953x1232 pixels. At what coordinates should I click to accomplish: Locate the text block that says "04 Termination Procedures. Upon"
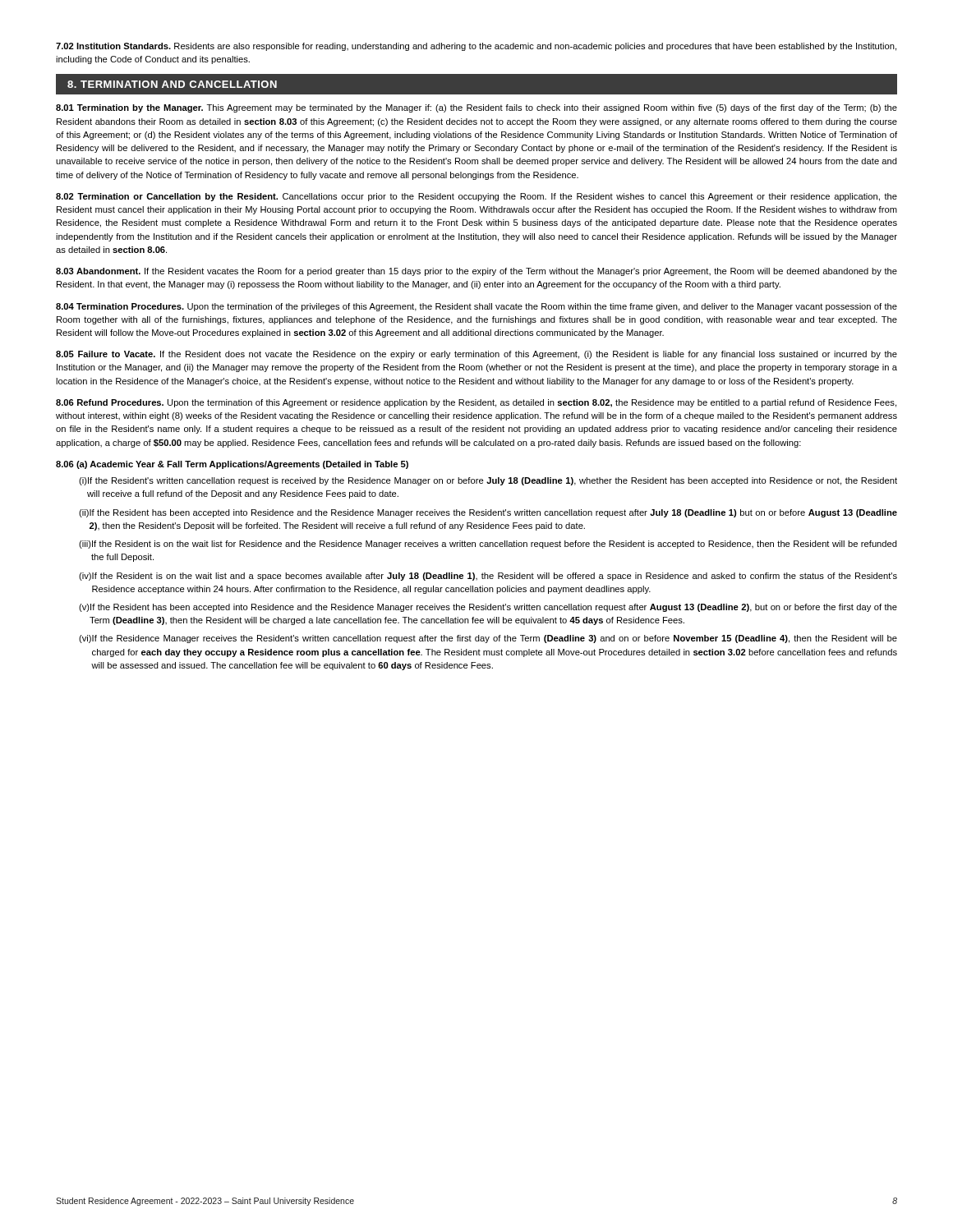tap(476, 319)
